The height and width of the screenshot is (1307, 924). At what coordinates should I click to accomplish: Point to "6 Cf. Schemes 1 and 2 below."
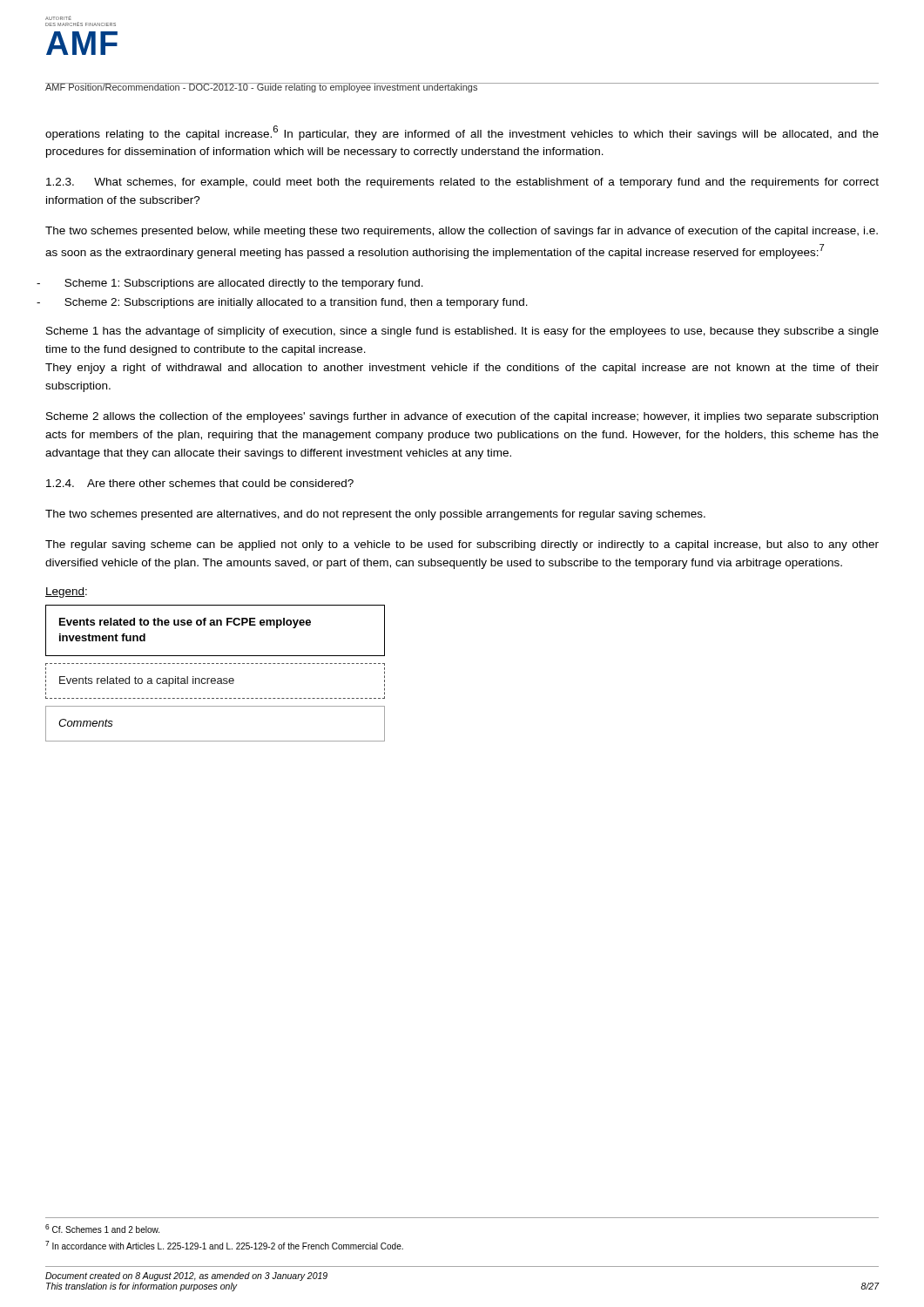pos(103,1229)
